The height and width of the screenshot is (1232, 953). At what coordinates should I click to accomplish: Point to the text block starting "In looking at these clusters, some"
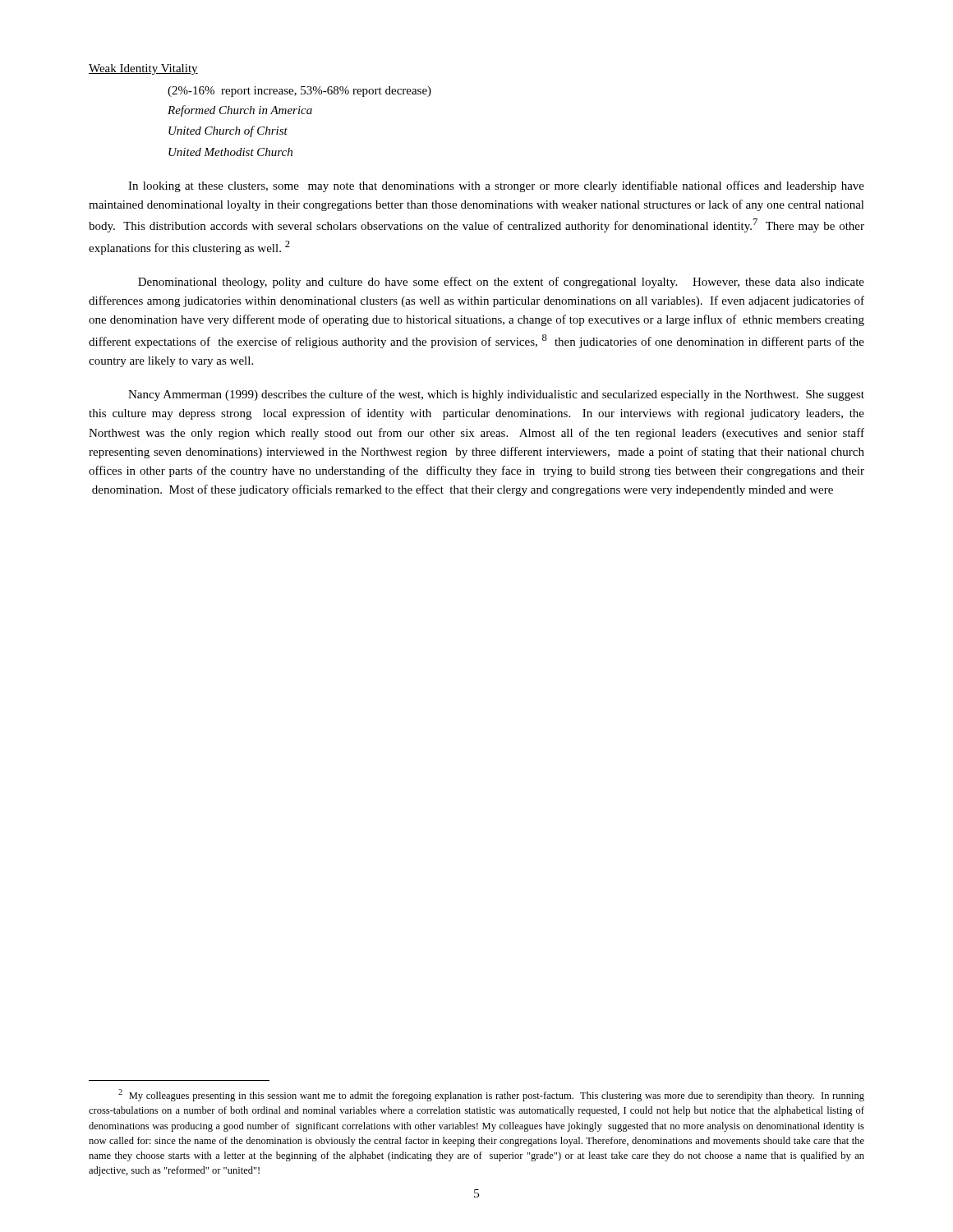point(476,217)
